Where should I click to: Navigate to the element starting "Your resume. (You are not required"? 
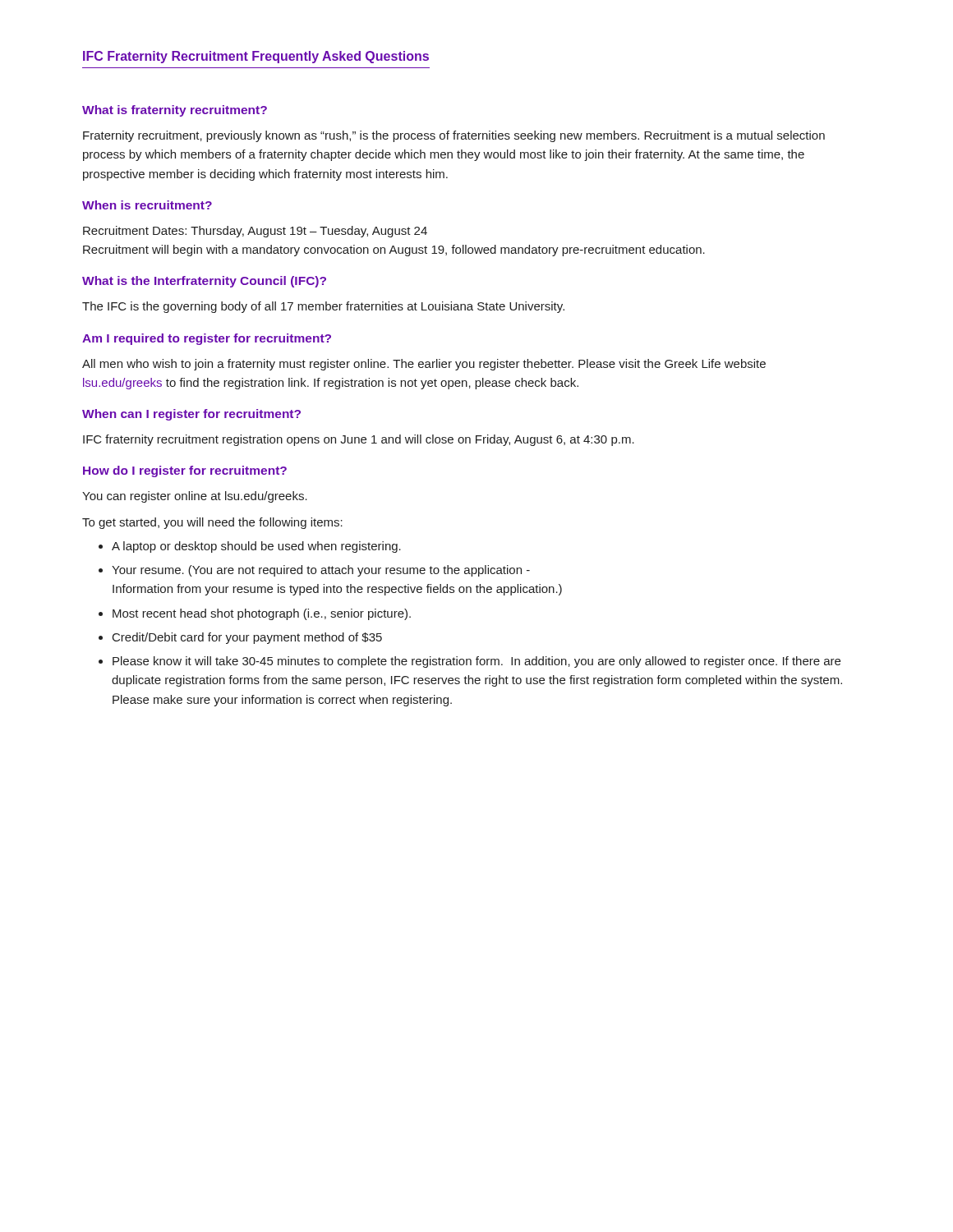(337, 579)
